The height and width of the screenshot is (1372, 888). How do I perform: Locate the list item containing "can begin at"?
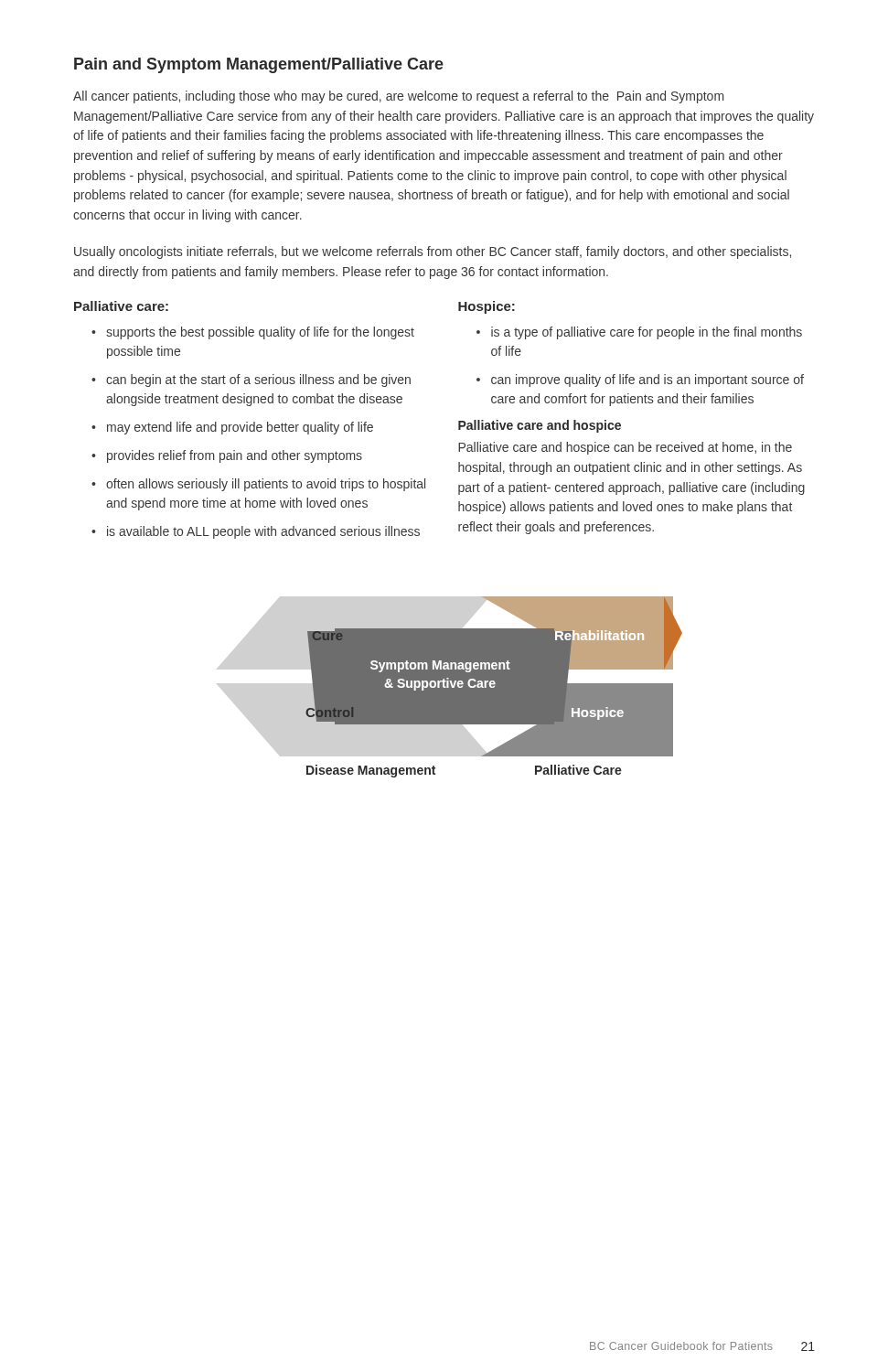[252, 390]
